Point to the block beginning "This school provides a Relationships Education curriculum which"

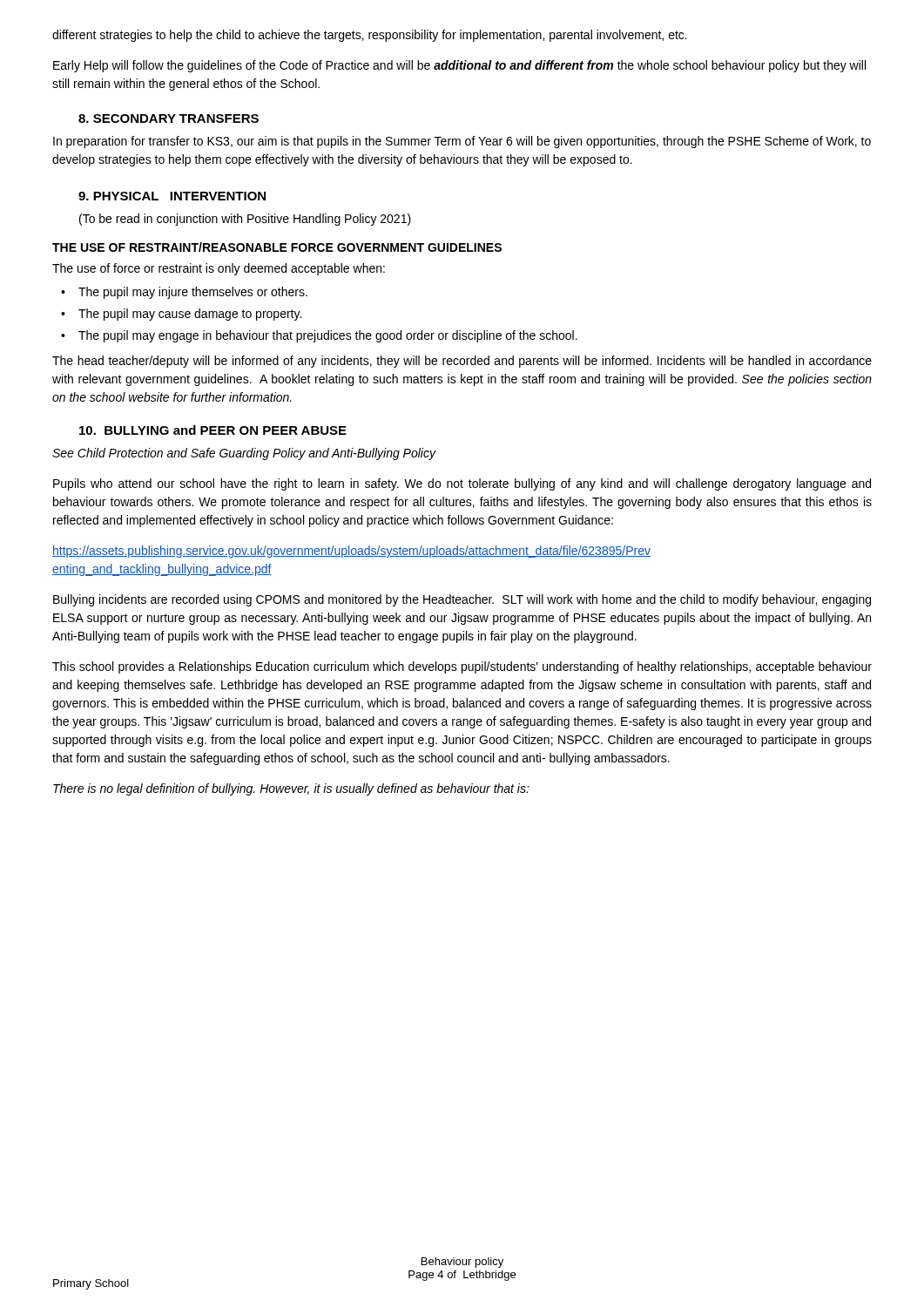click(x=462, y=712)
